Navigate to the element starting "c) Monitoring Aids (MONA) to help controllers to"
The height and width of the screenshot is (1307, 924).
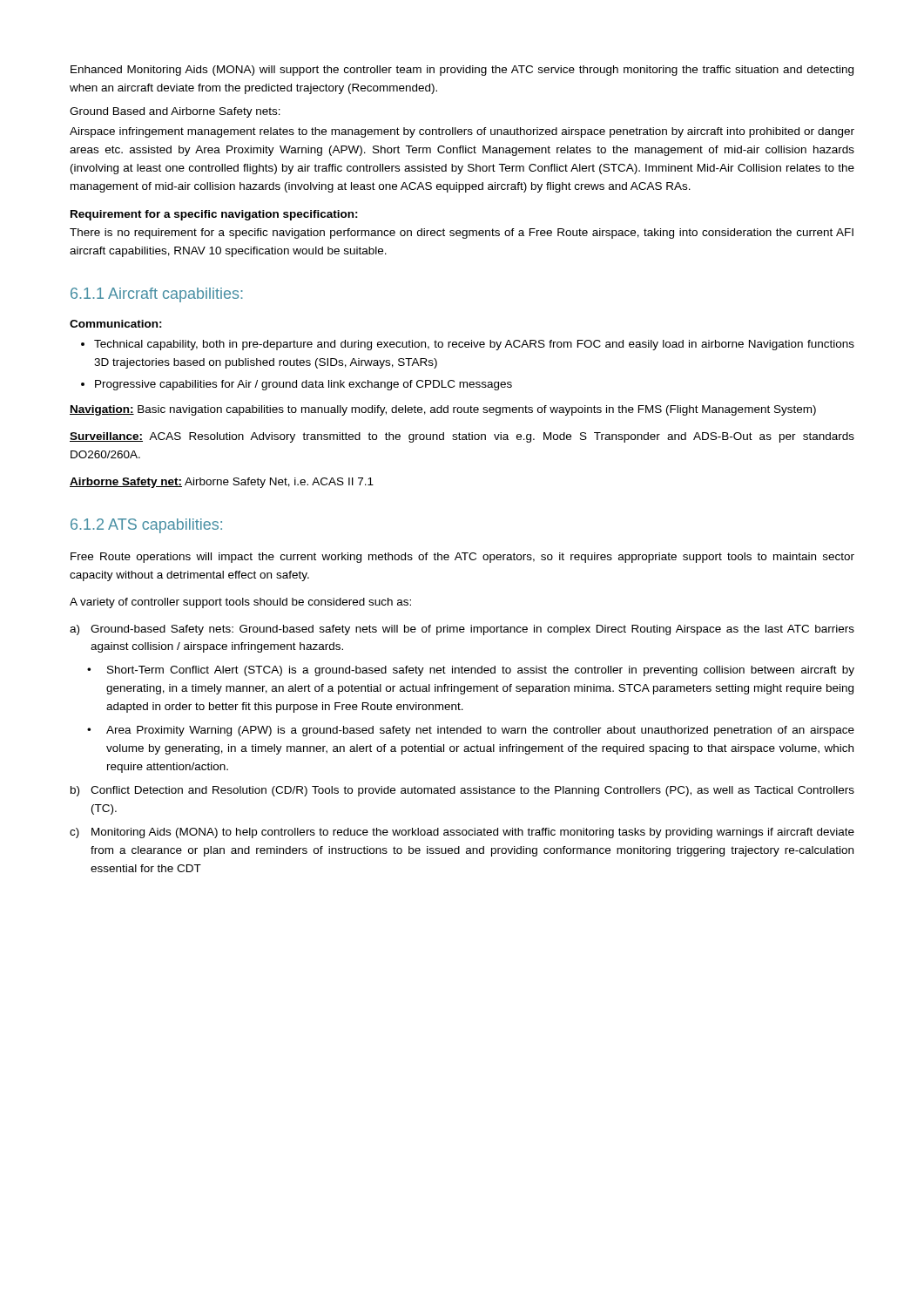[462, 851]
